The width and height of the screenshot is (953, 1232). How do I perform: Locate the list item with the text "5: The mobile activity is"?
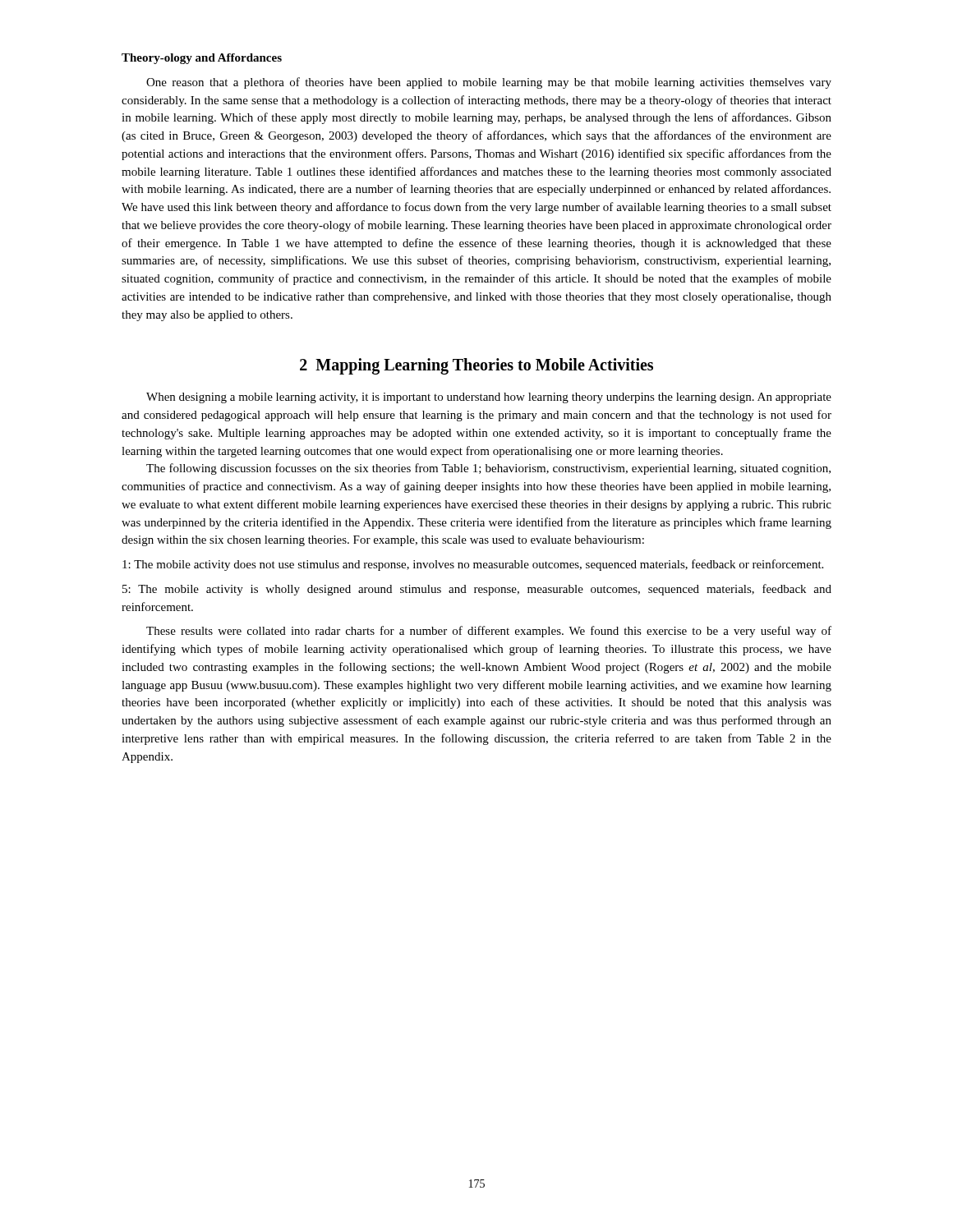click(x=476, y=598)
